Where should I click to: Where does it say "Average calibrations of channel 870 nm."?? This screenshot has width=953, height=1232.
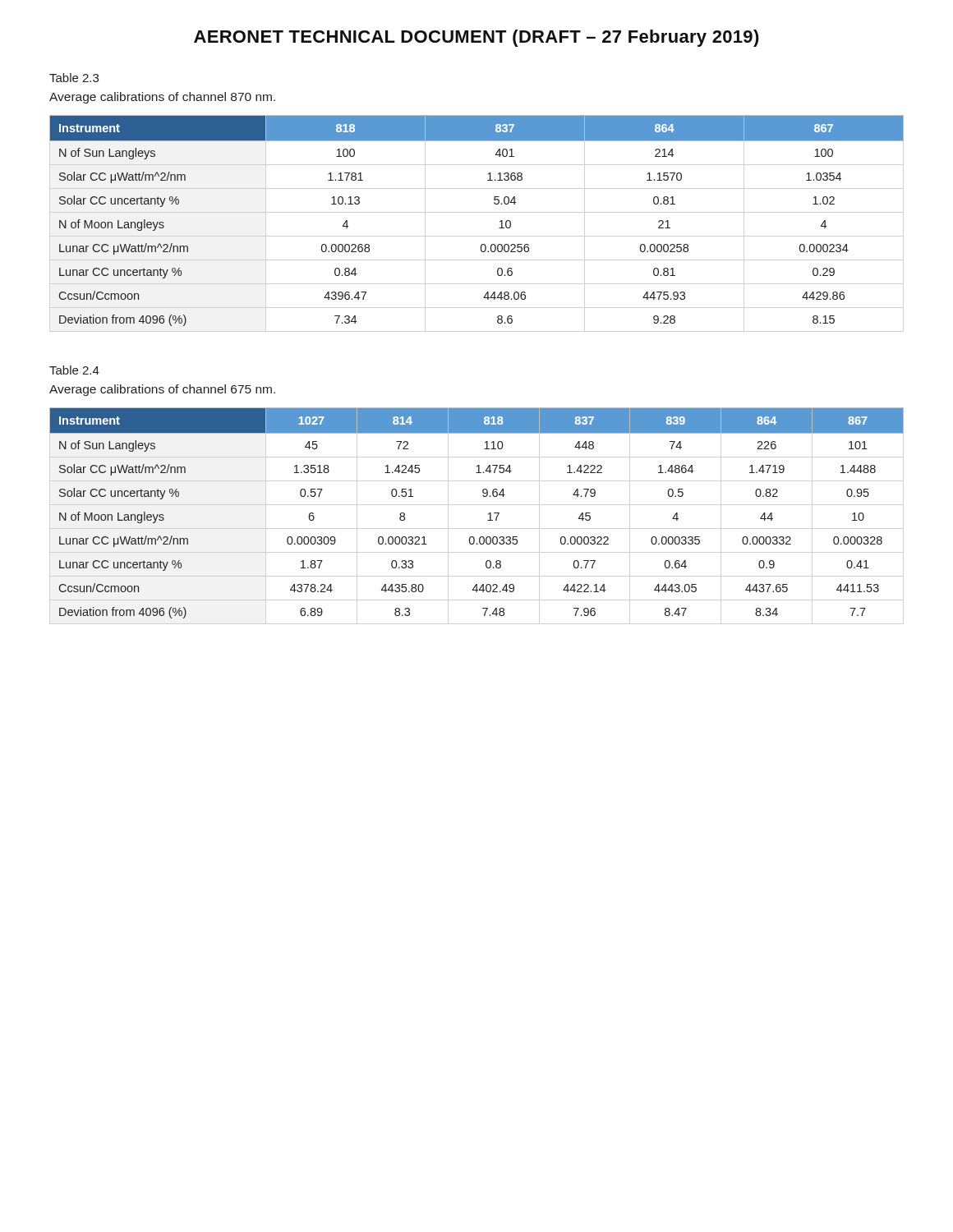point(163,97)
